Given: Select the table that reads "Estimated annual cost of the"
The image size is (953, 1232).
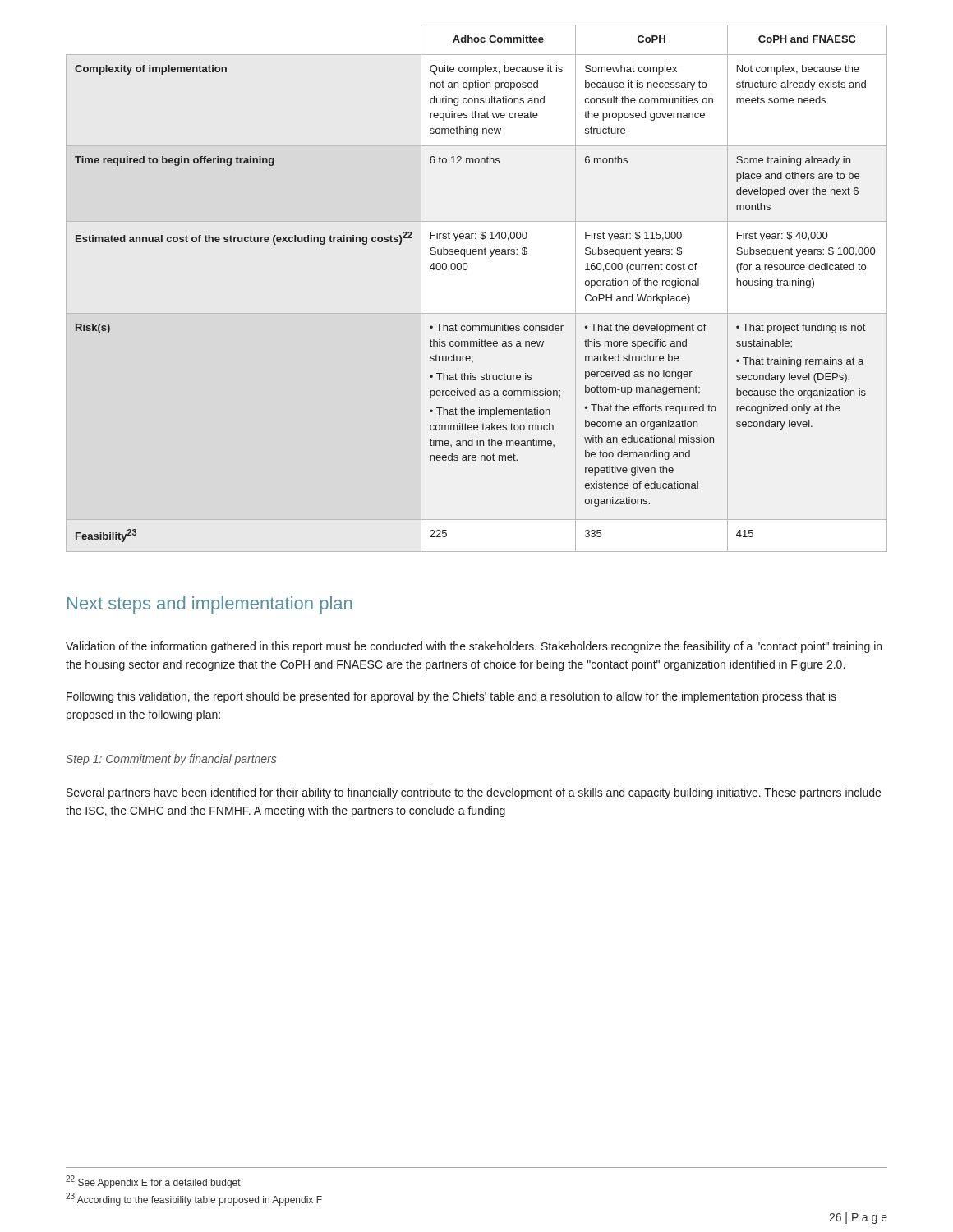Looking at the screenshot, I should 476,288.
